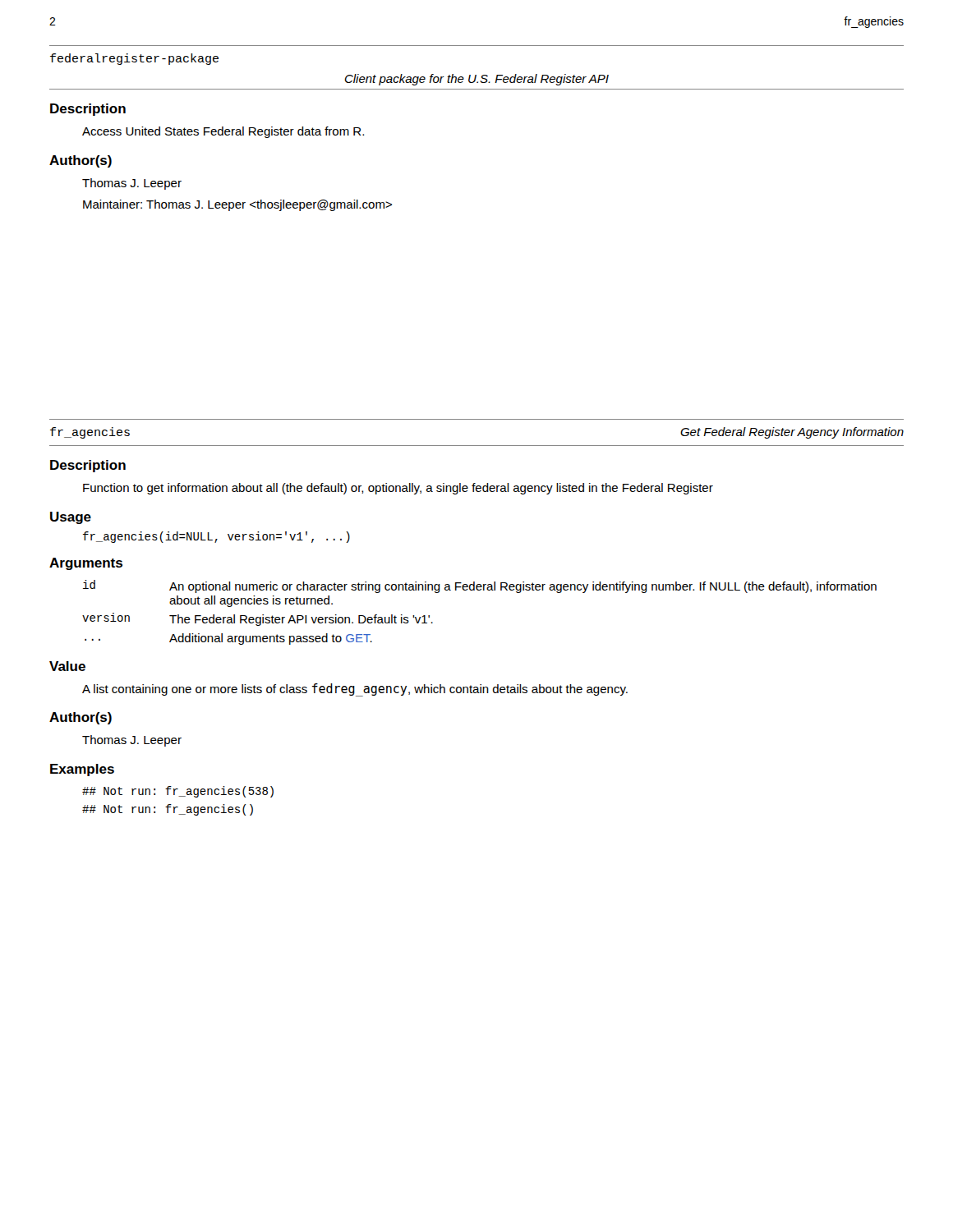The height and width of the screenshot is (1232, 953).
Task: Find the text block with the text "Access United States Federal Register data from"
Action: (224, 131)
